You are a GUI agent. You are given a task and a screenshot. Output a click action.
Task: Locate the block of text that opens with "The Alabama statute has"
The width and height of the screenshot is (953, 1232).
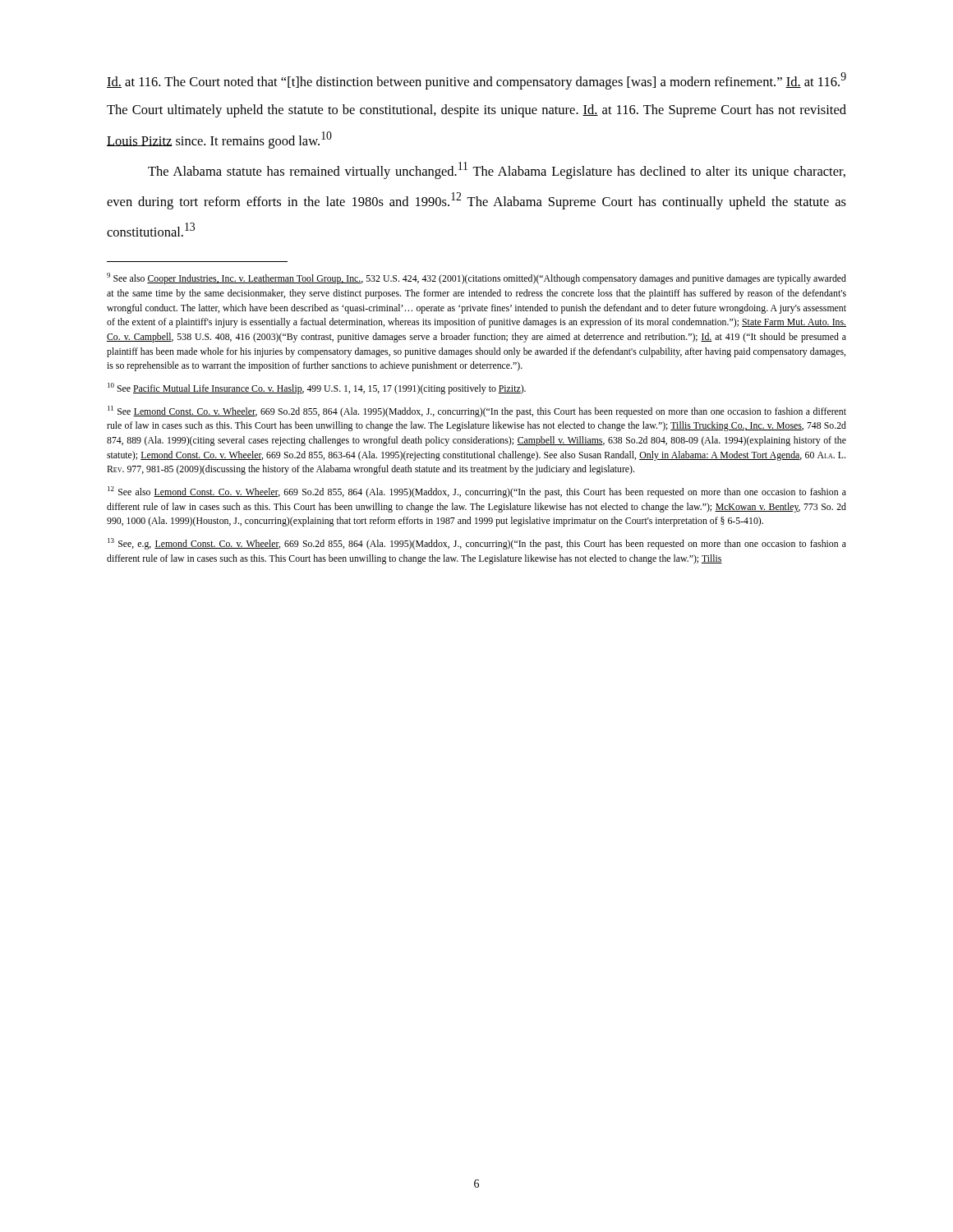[x=476, y=201]
